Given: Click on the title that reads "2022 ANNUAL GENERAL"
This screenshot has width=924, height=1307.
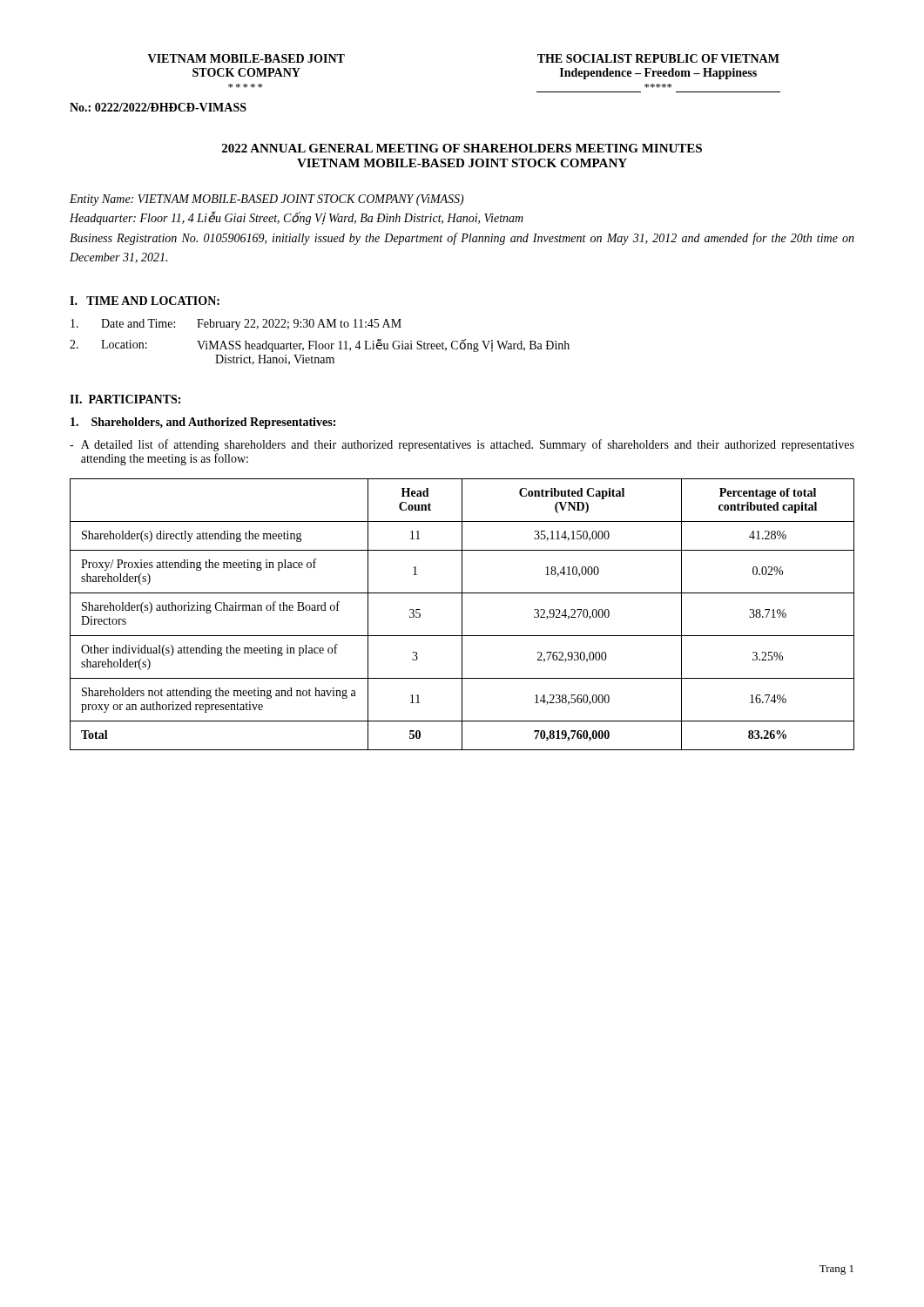Looking at the screenshot, I should click(x=462, y=156).
